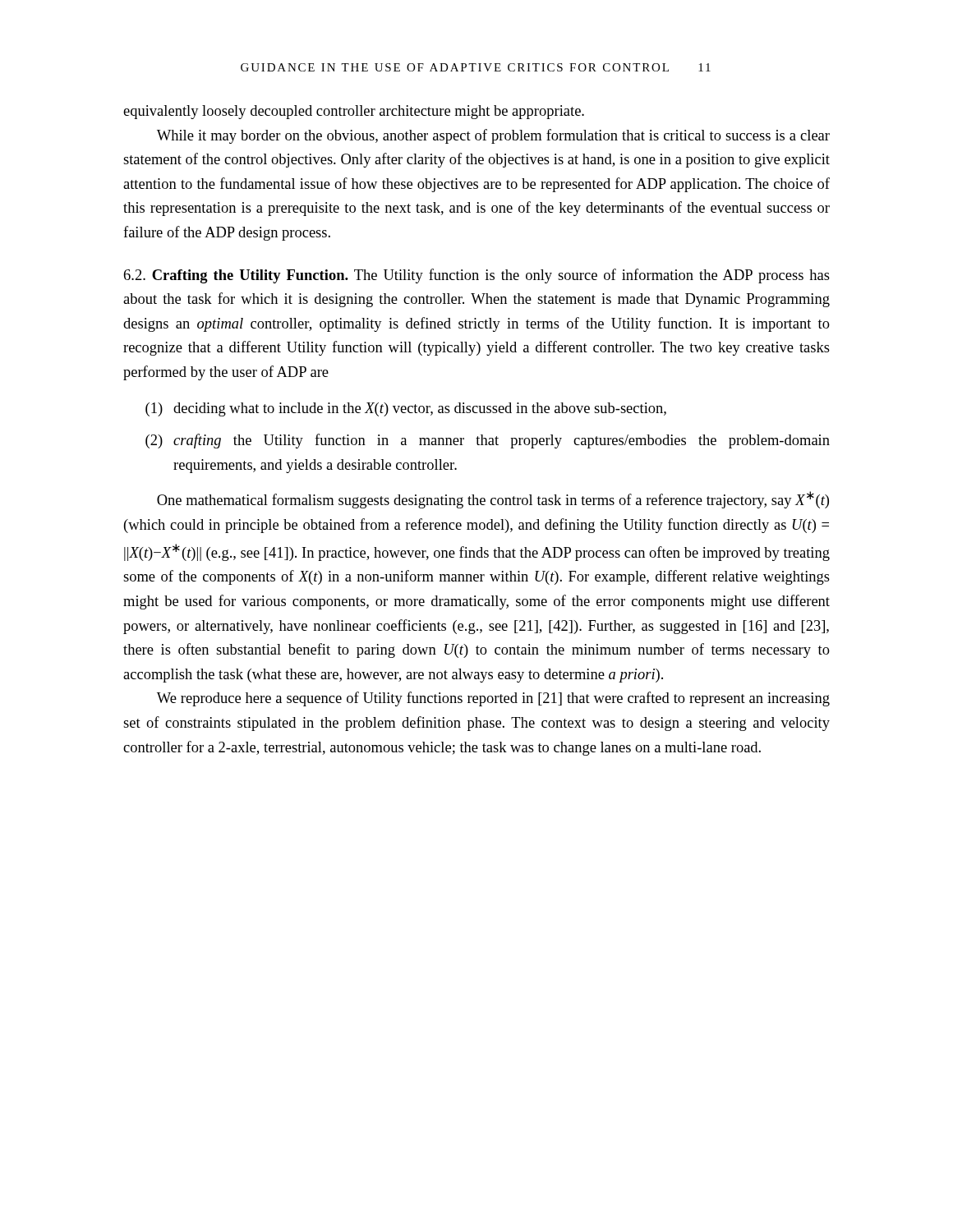
Task: Navigate to the text starting "equivalently loosely decoupled controller architecture might be appro­priate."
Action: (476, 112)
